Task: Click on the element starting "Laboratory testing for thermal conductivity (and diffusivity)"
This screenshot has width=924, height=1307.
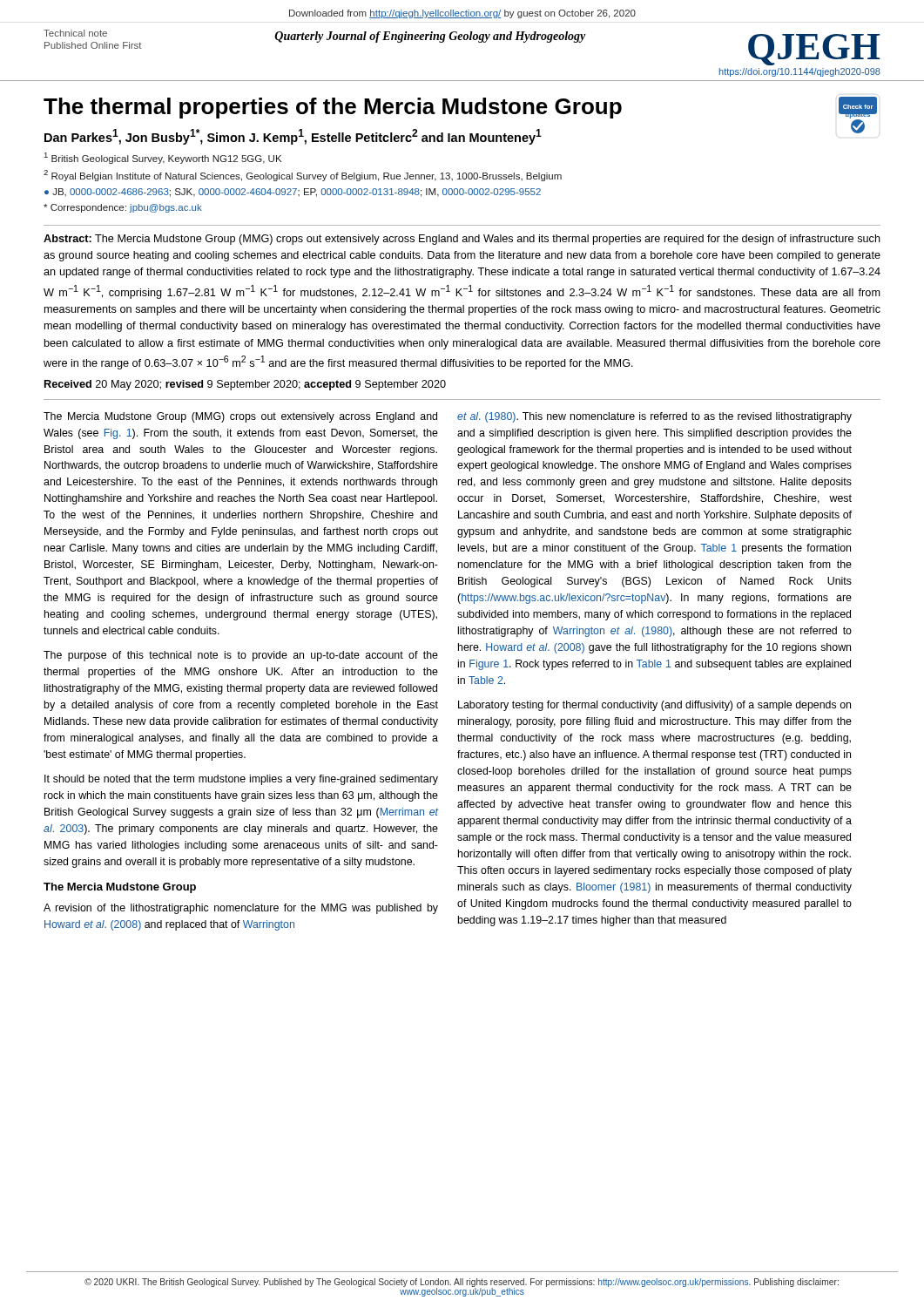Action: tap(654, 812)
